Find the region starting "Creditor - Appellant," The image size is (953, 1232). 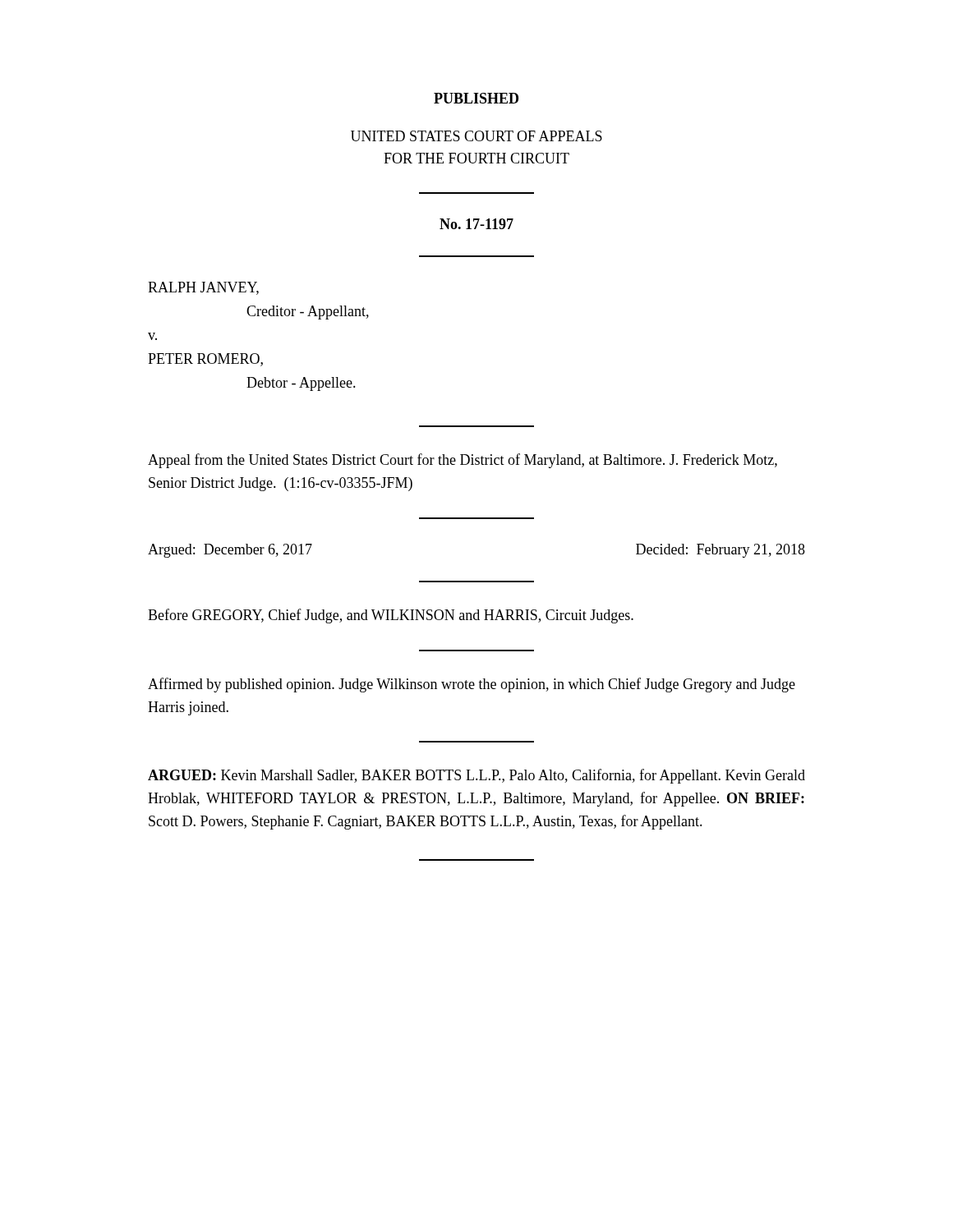(308, 311)
